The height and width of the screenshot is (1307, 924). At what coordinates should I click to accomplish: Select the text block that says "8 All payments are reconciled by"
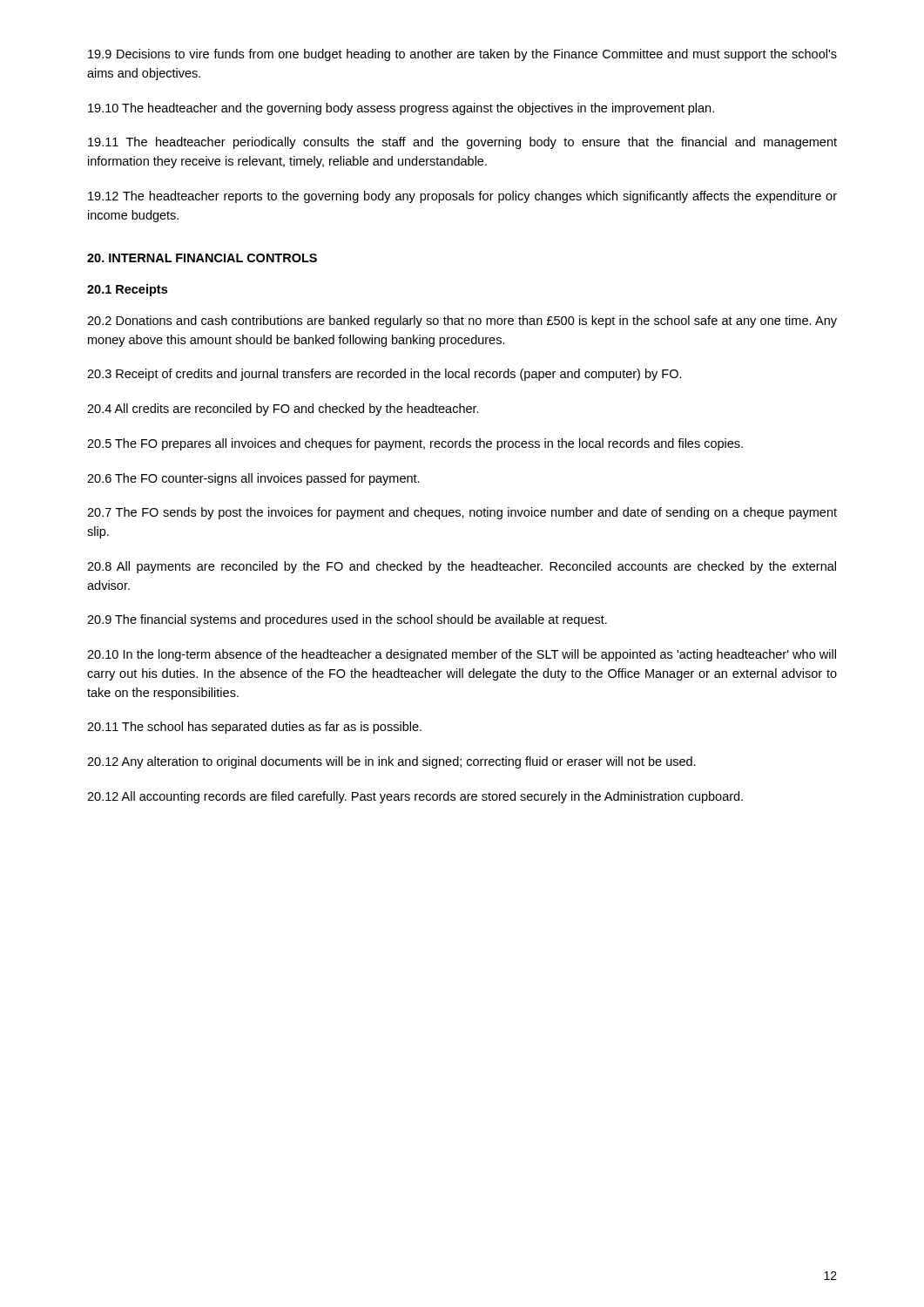462,576
